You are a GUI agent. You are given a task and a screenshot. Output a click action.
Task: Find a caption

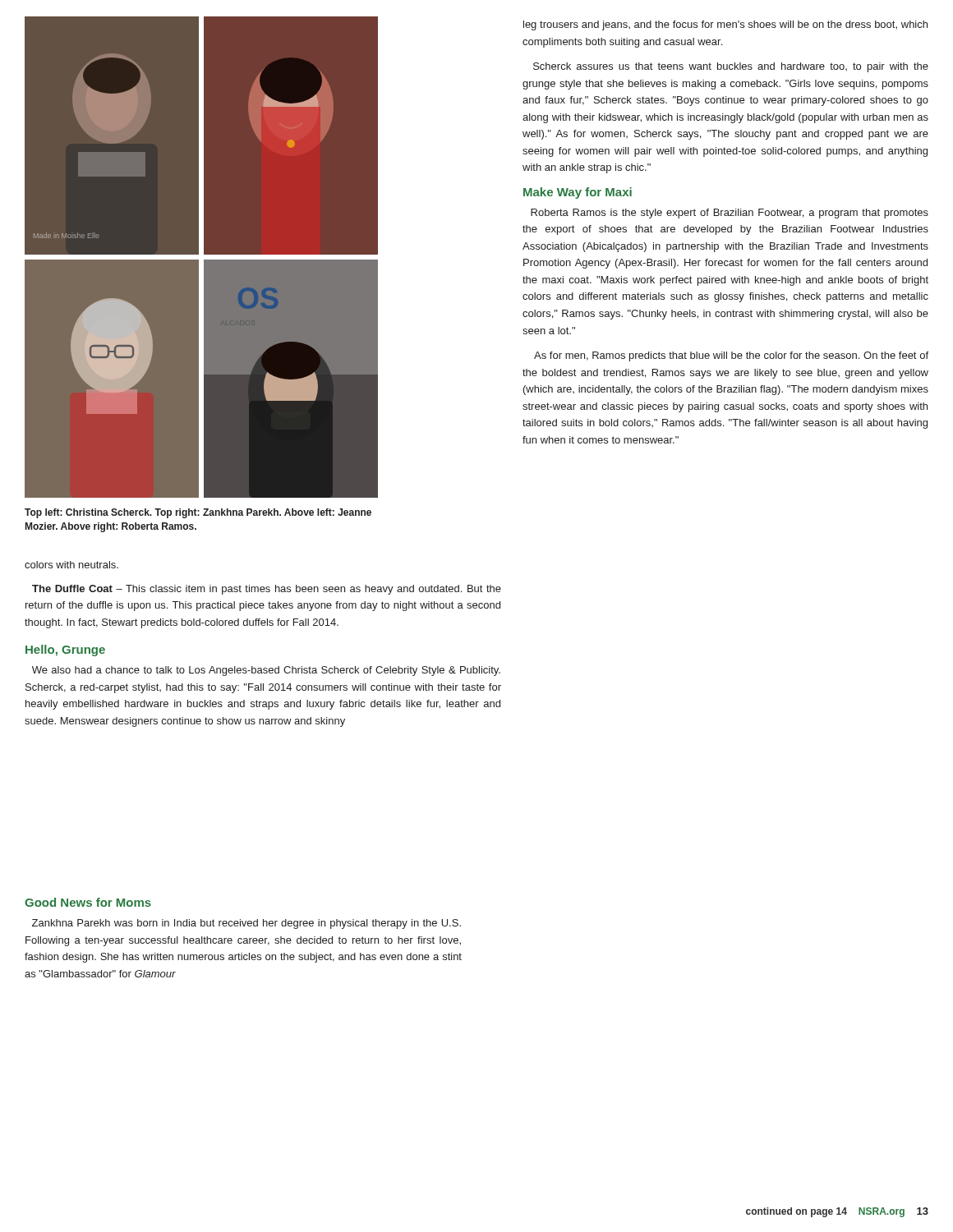pyautogui.click(x=198, y=520)
